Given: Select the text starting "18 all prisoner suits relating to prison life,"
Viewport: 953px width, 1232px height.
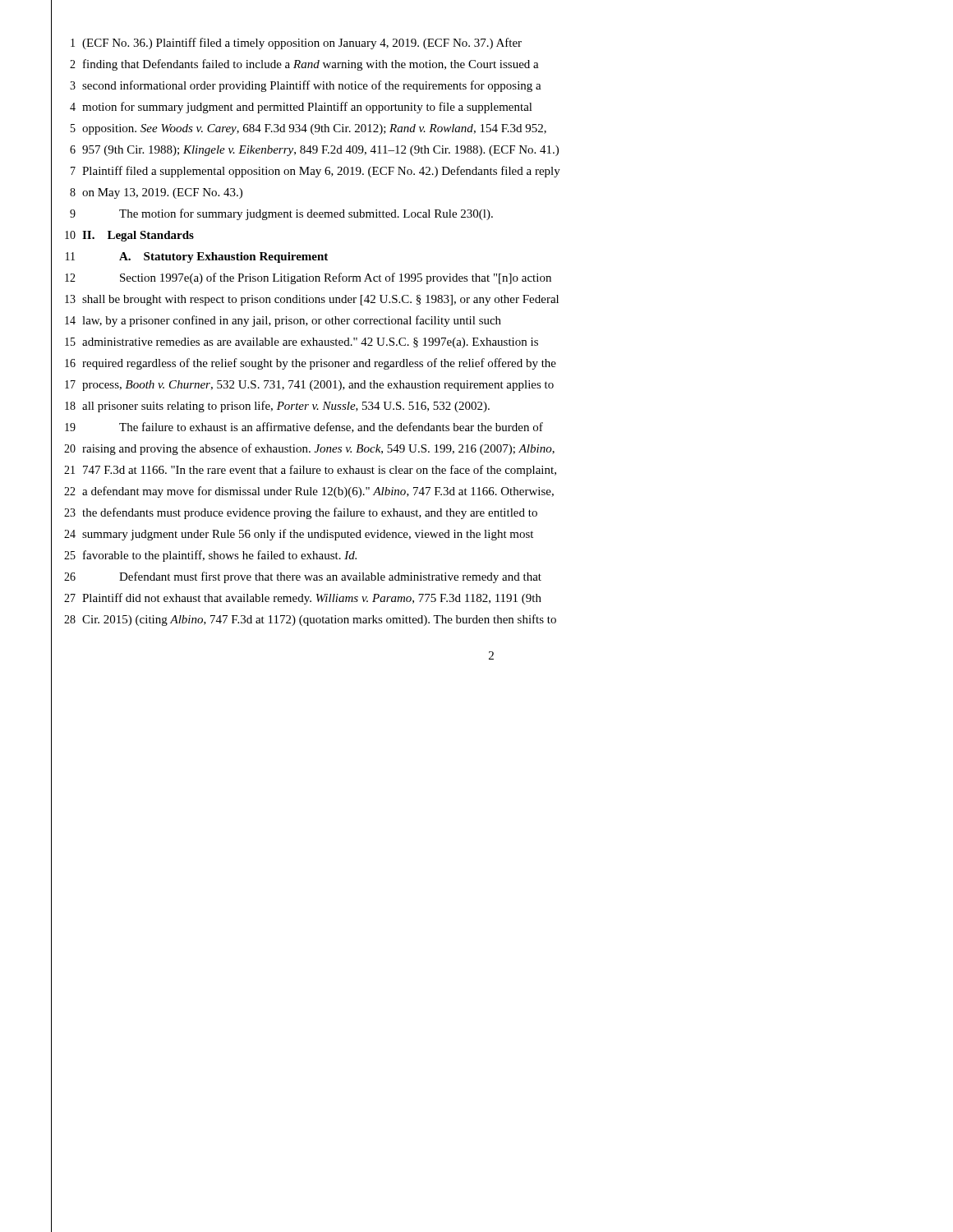Looking at the screenshot, I should pos(491,406).
